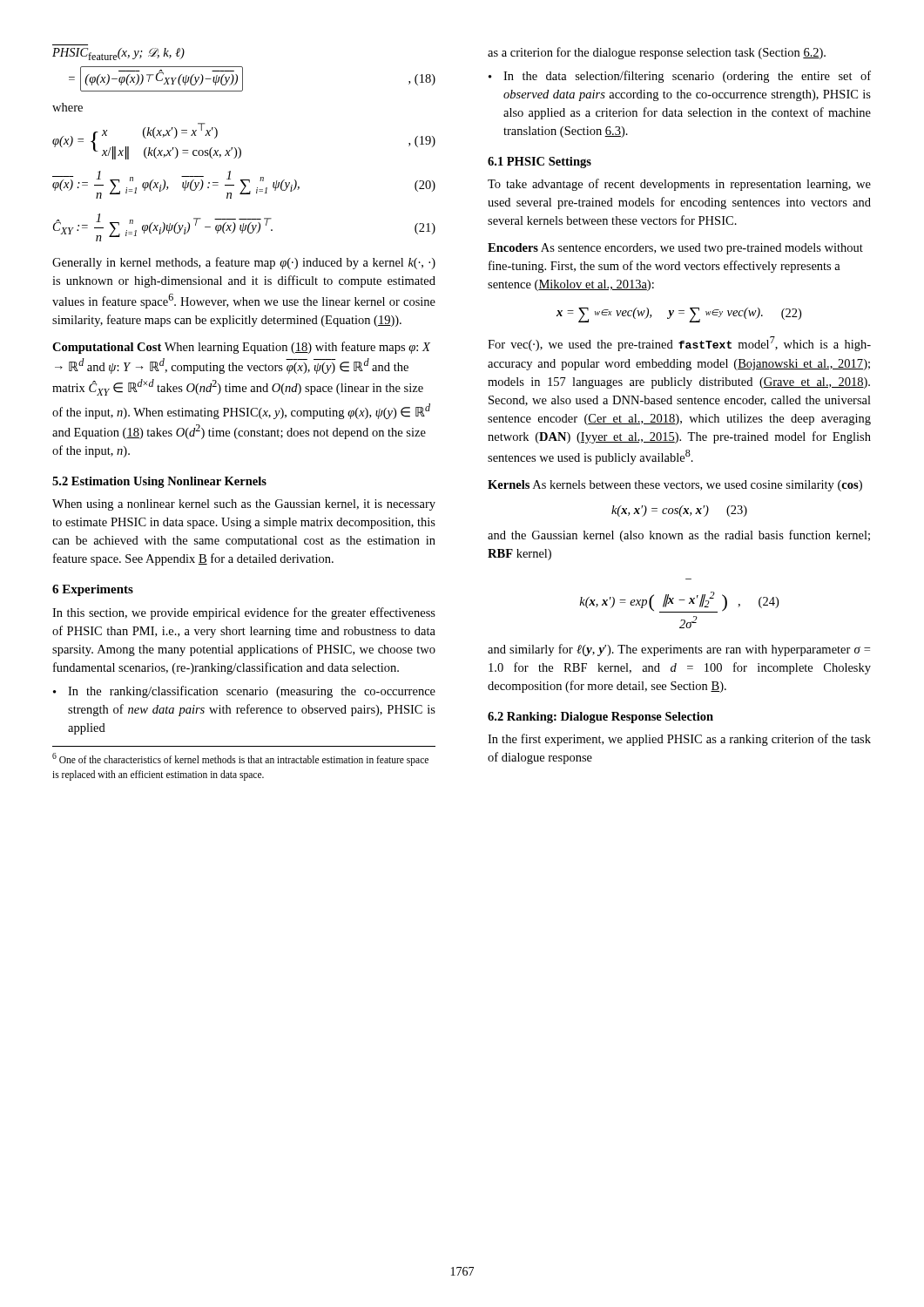Viewport: 924px width, 1307px height.
Task: Find the passage starting "Computational Cost When learning"
Action: point(241,399)
